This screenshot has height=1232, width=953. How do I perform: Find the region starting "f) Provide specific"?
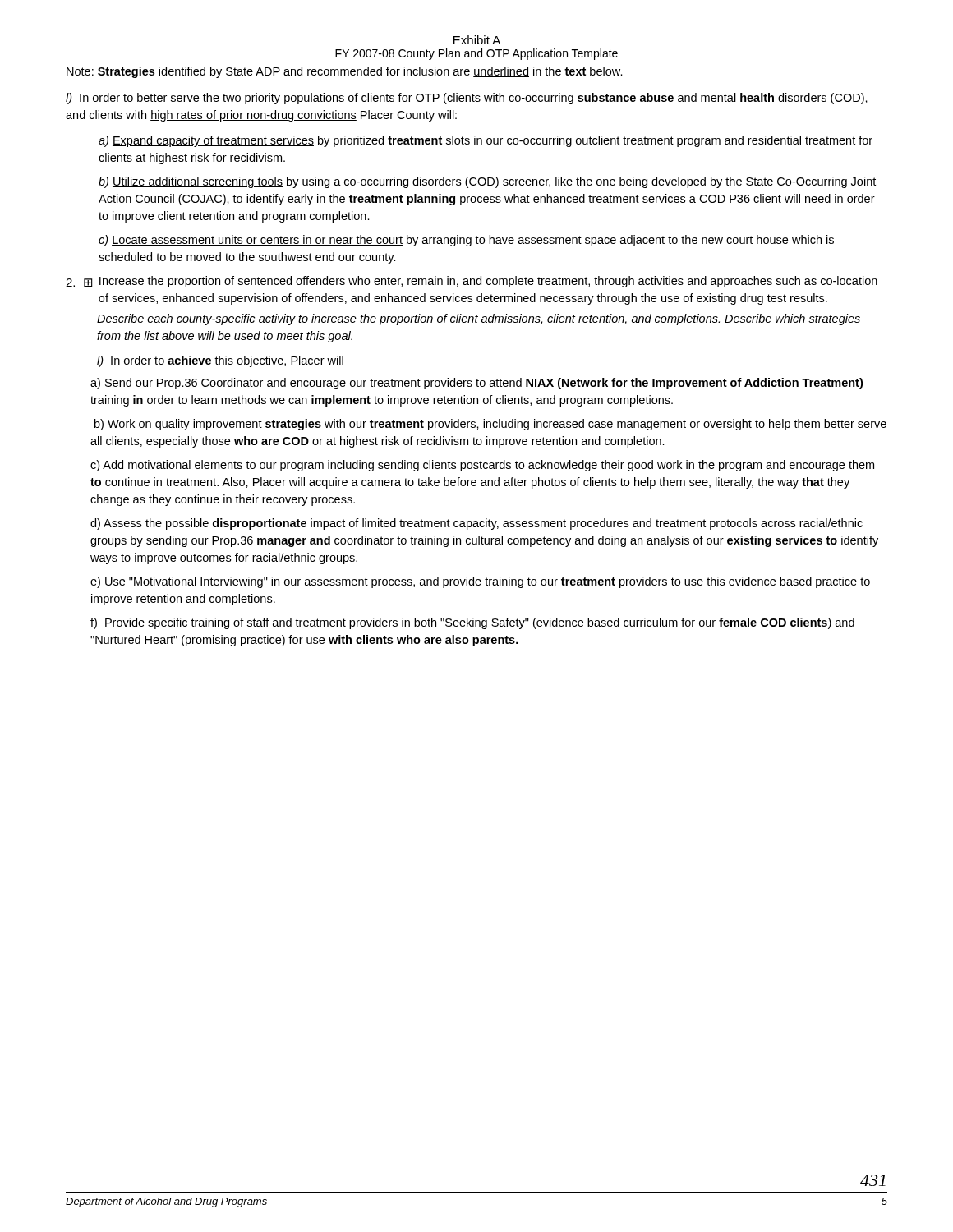coord(473,631)
